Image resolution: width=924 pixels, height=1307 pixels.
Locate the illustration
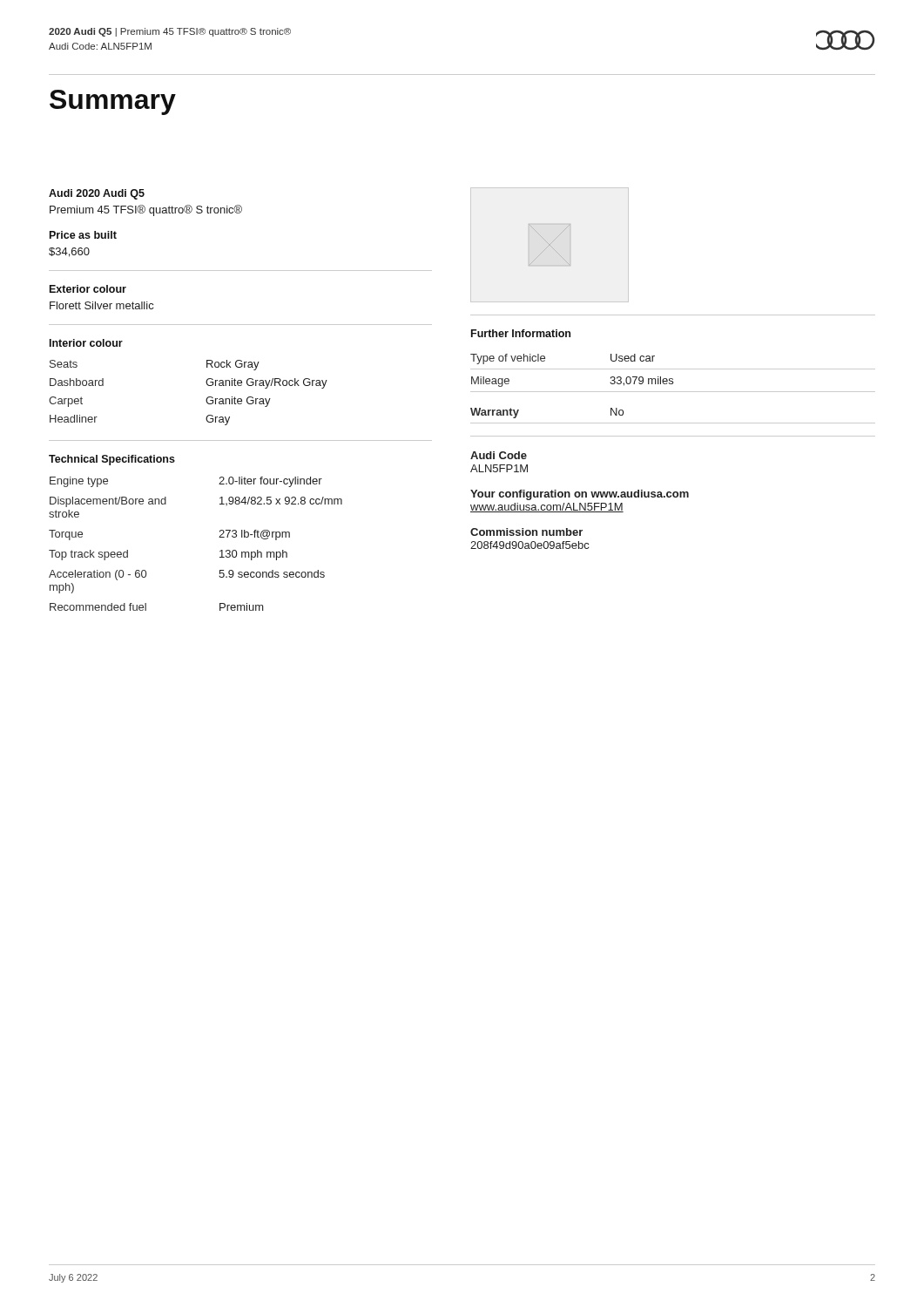(550, 245)
